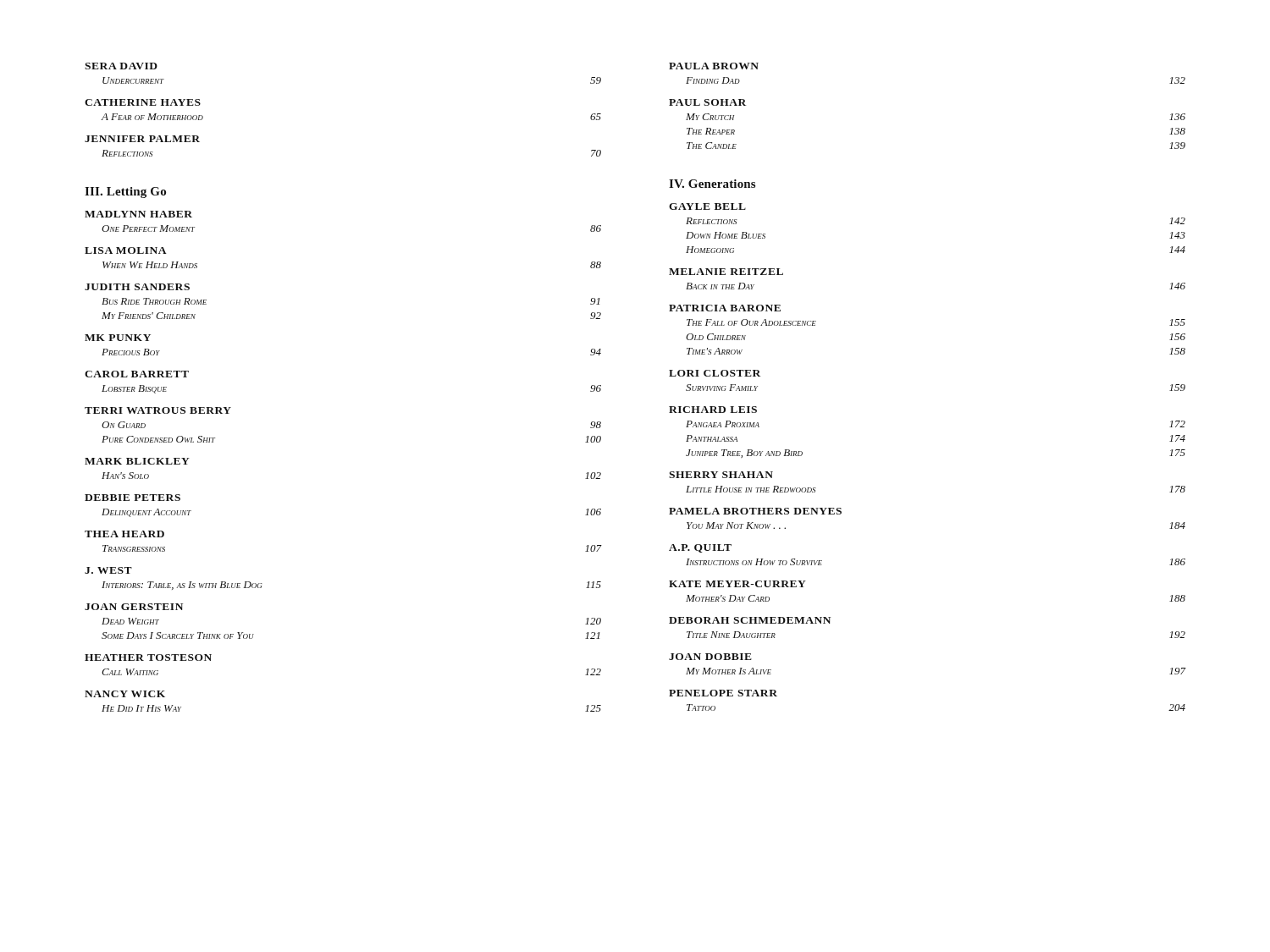Click on the list item with the text "Undercurrent 59"
Screen dimensions: 952x1270
[x=119, y=80]
